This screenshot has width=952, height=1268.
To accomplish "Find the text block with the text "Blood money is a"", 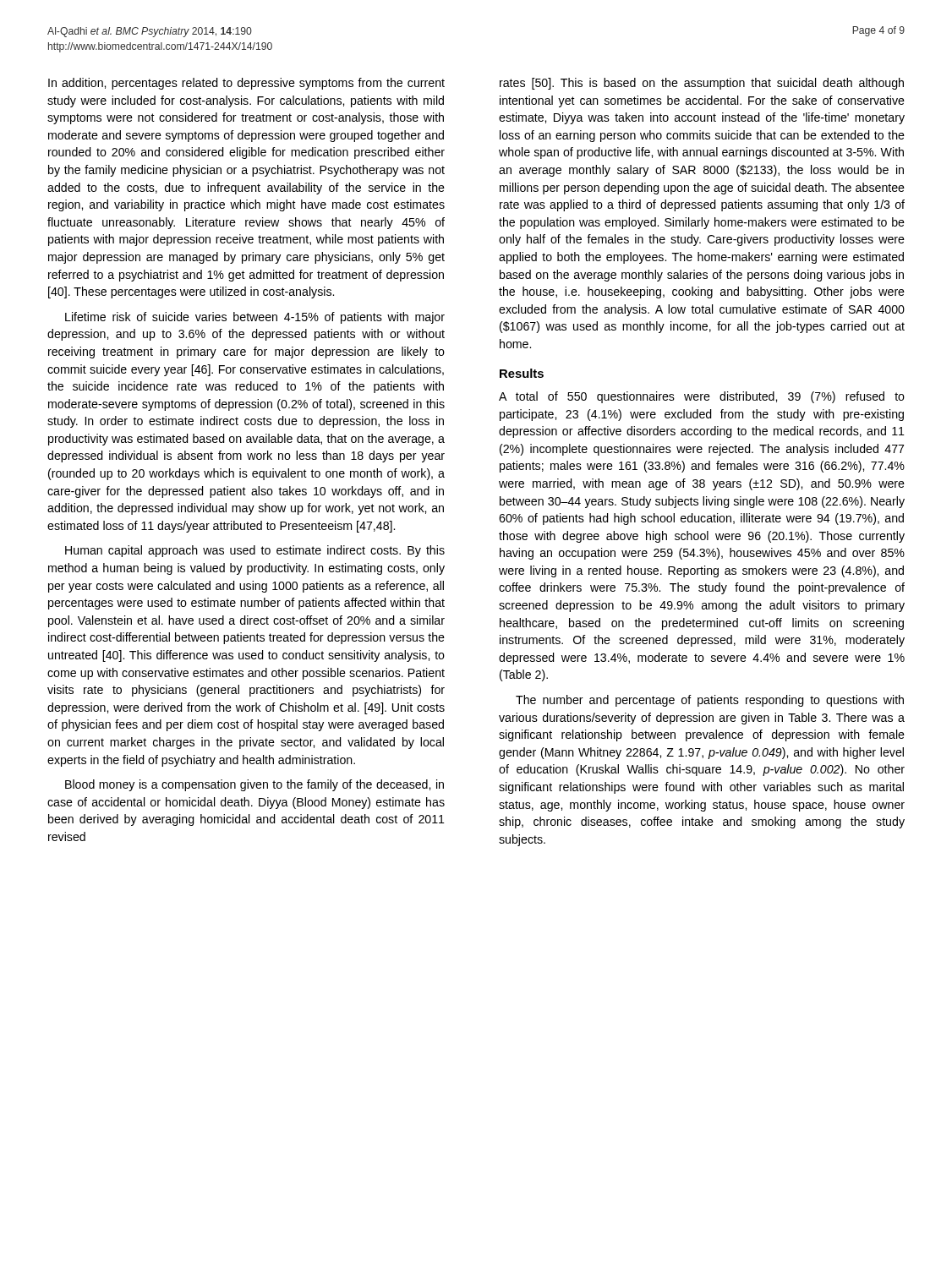I will (x=246, y=811).
